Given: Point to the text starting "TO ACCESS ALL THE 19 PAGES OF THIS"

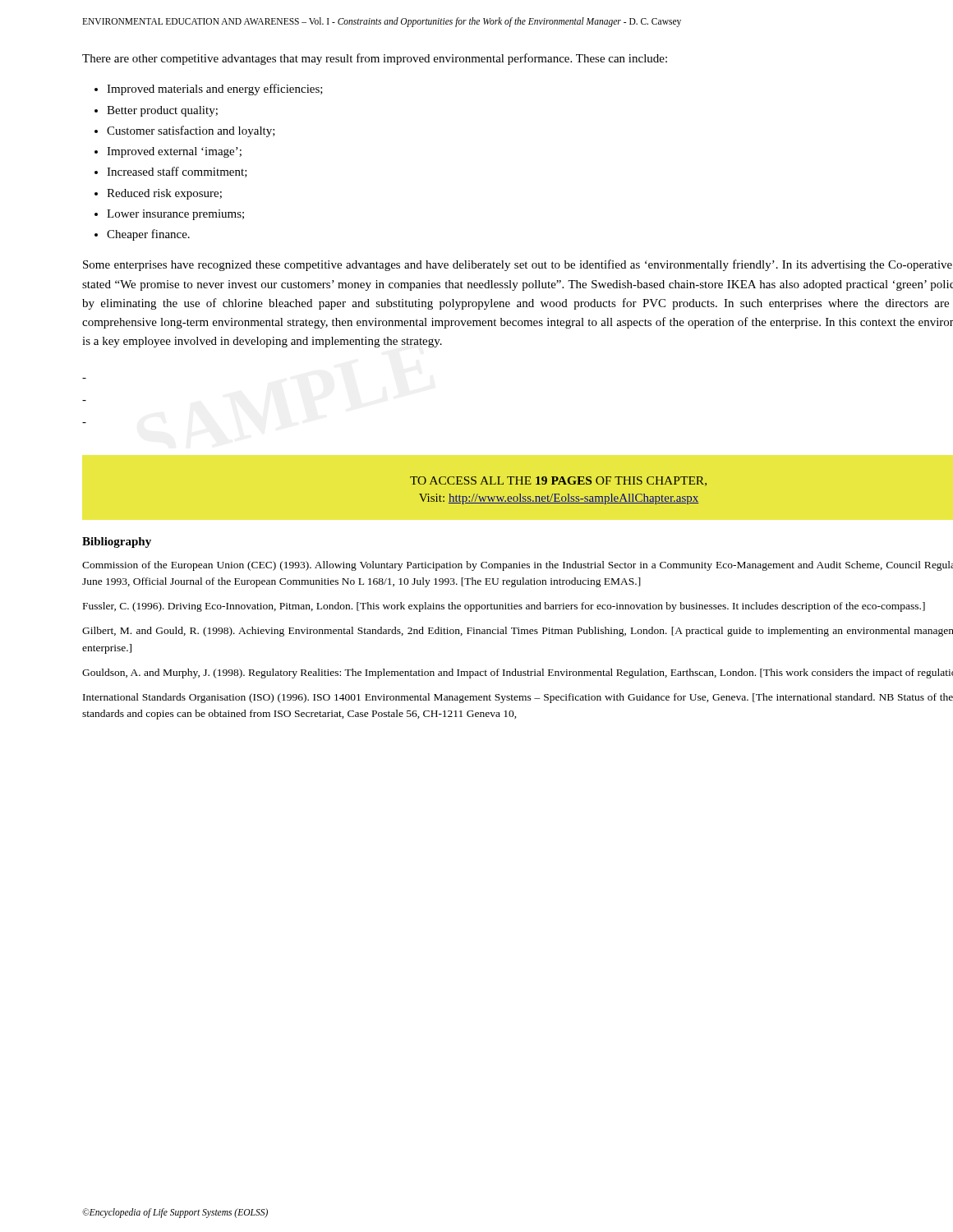Looking at the screenshot, I should click(518, 487).
